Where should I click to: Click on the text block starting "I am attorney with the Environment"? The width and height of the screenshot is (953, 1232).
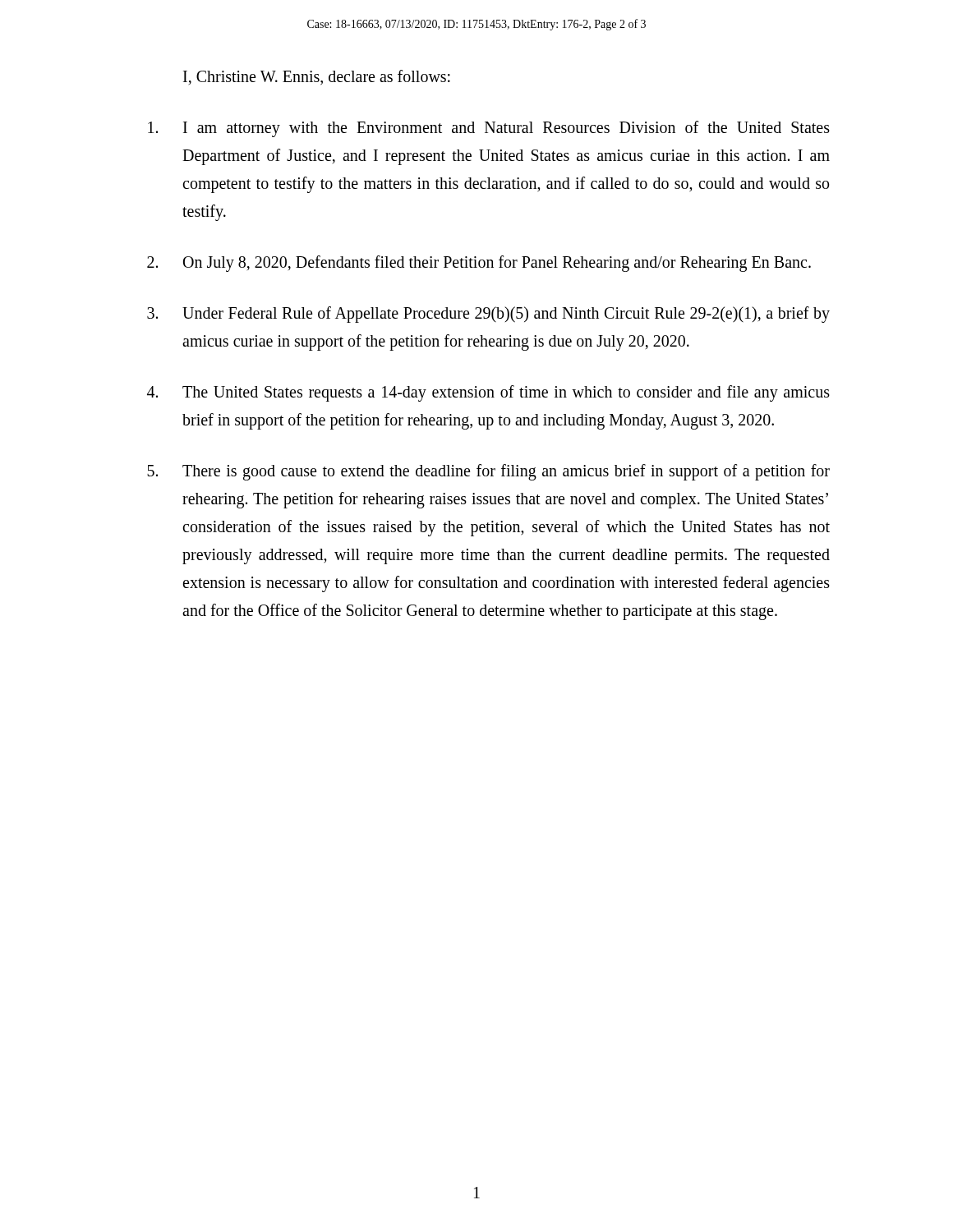pyautogui.click(x=476, y=169)
